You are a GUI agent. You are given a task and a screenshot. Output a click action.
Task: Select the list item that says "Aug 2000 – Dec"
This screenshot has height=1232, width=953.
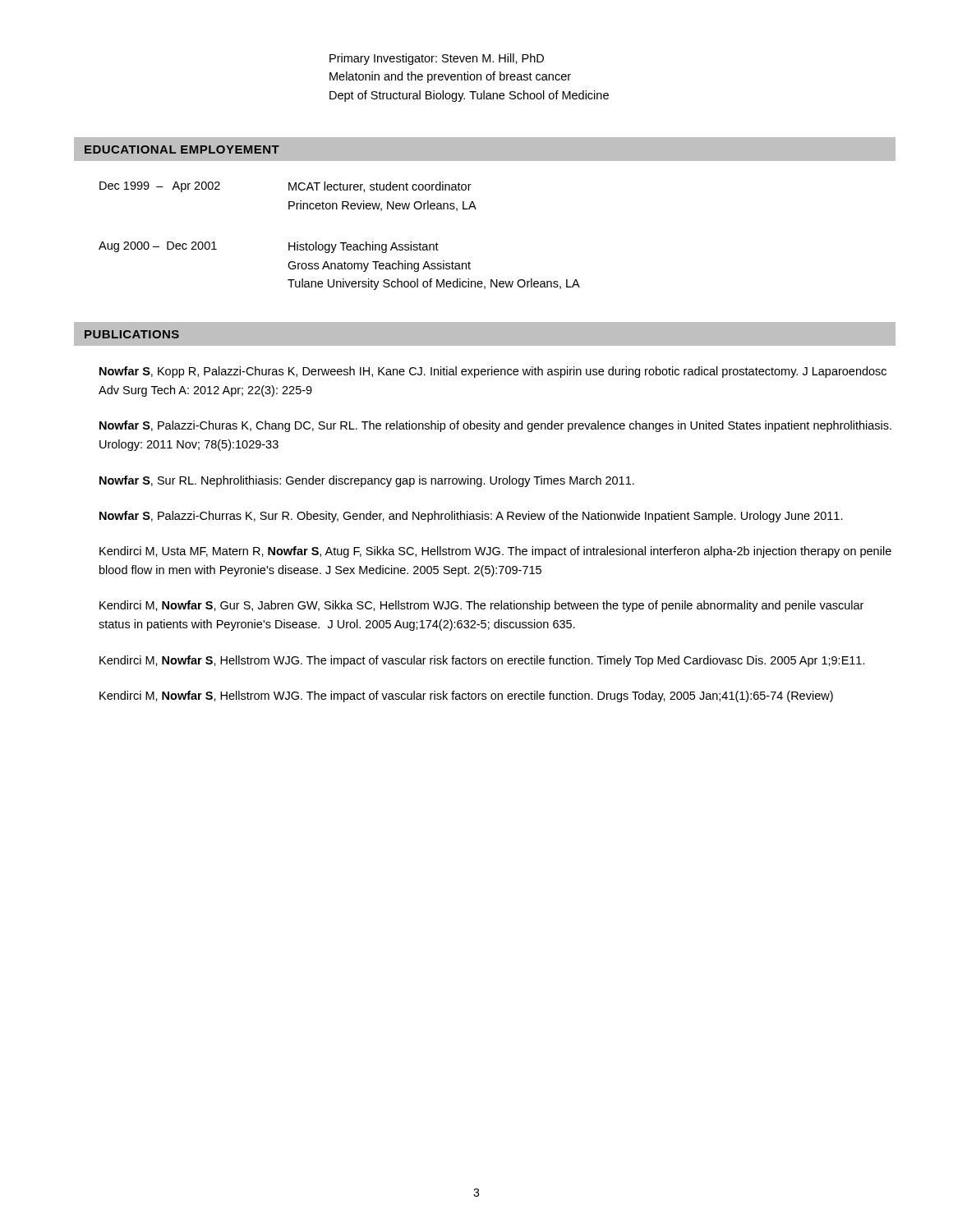[339, 265]
